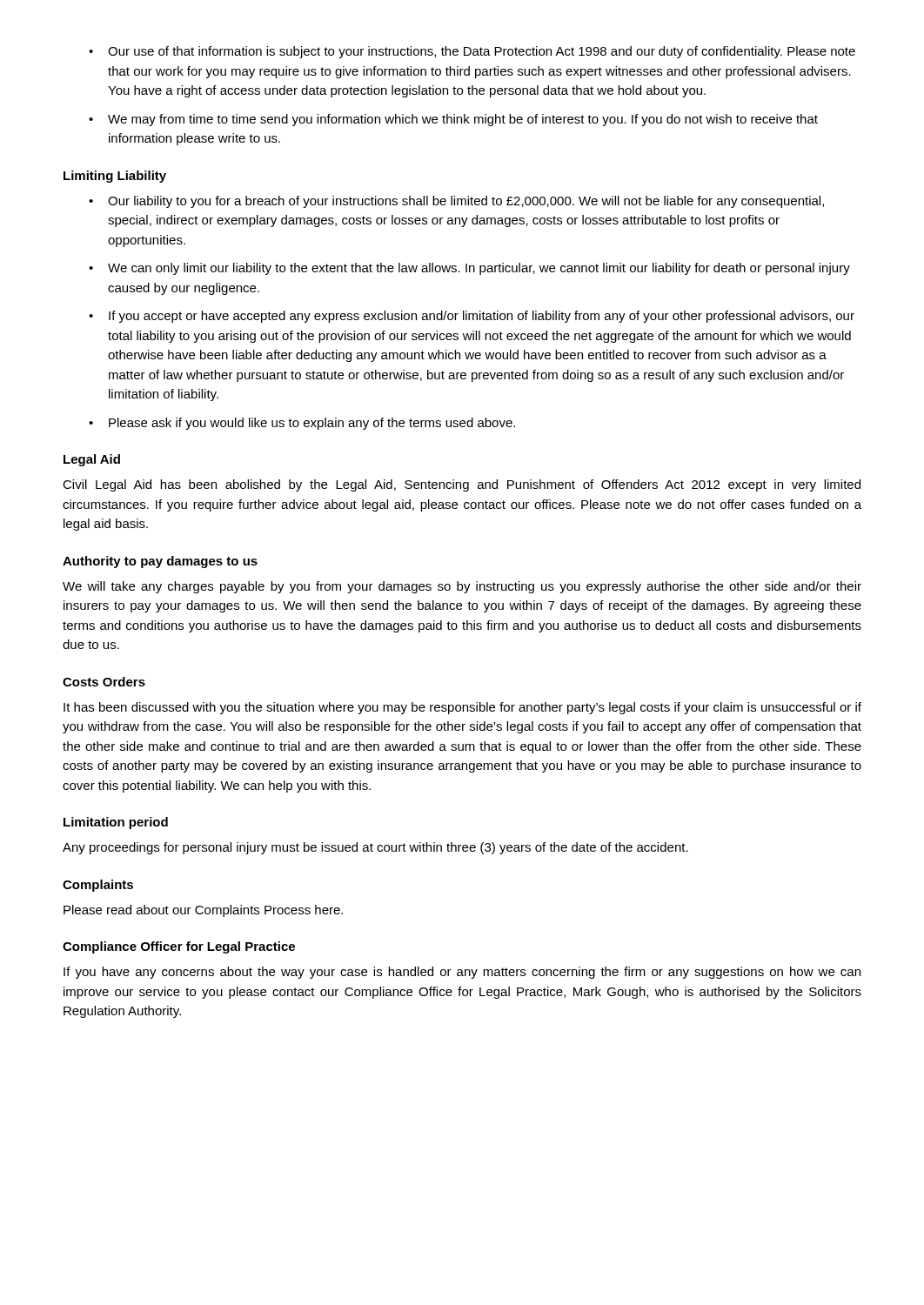
Task: Locate the region starting "• We can only limit our"
Action: tap(475, 278)
